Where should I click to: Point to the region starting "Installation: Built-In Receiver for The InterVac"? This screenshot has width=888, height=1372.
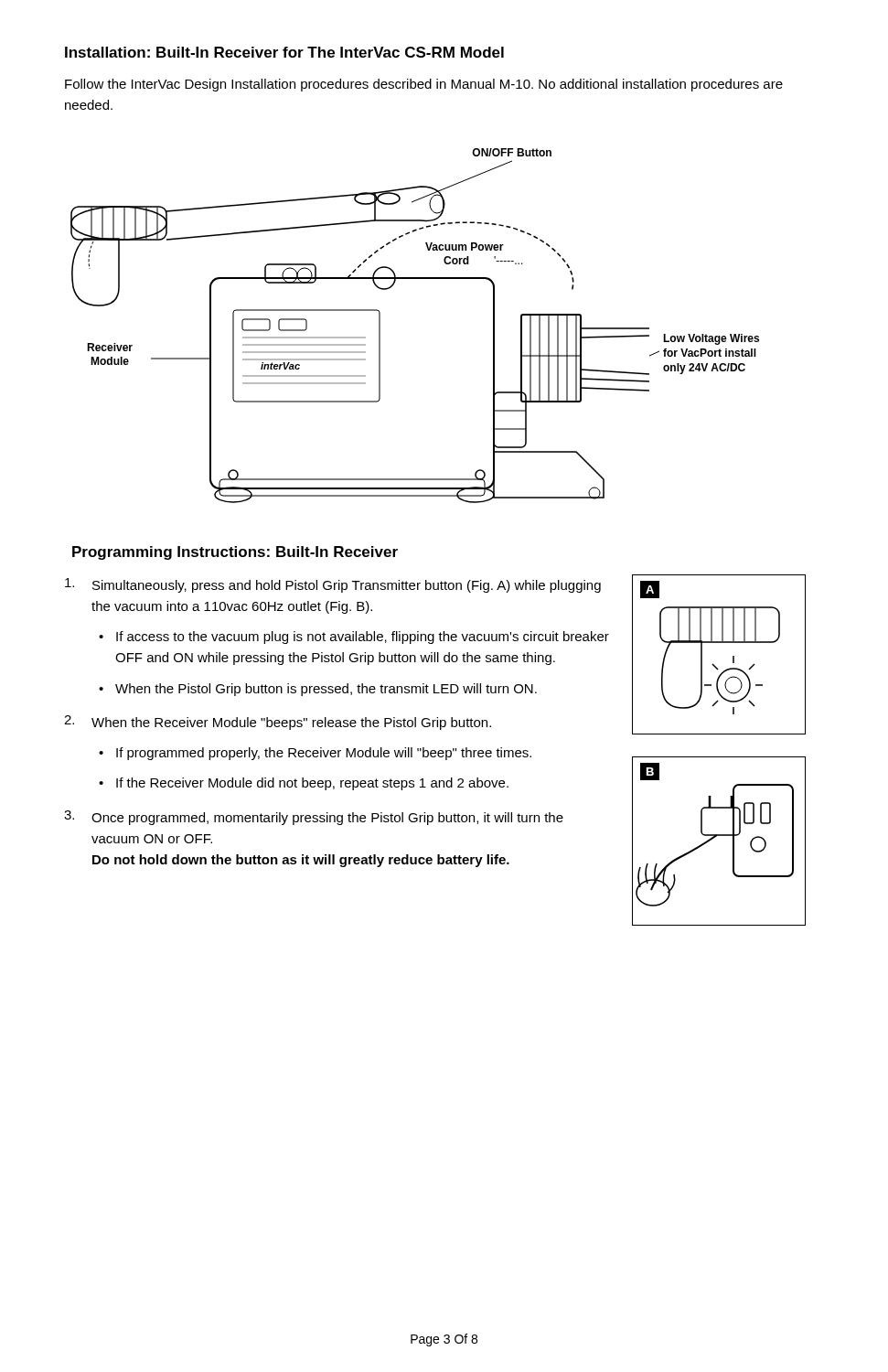coord(284,53)
